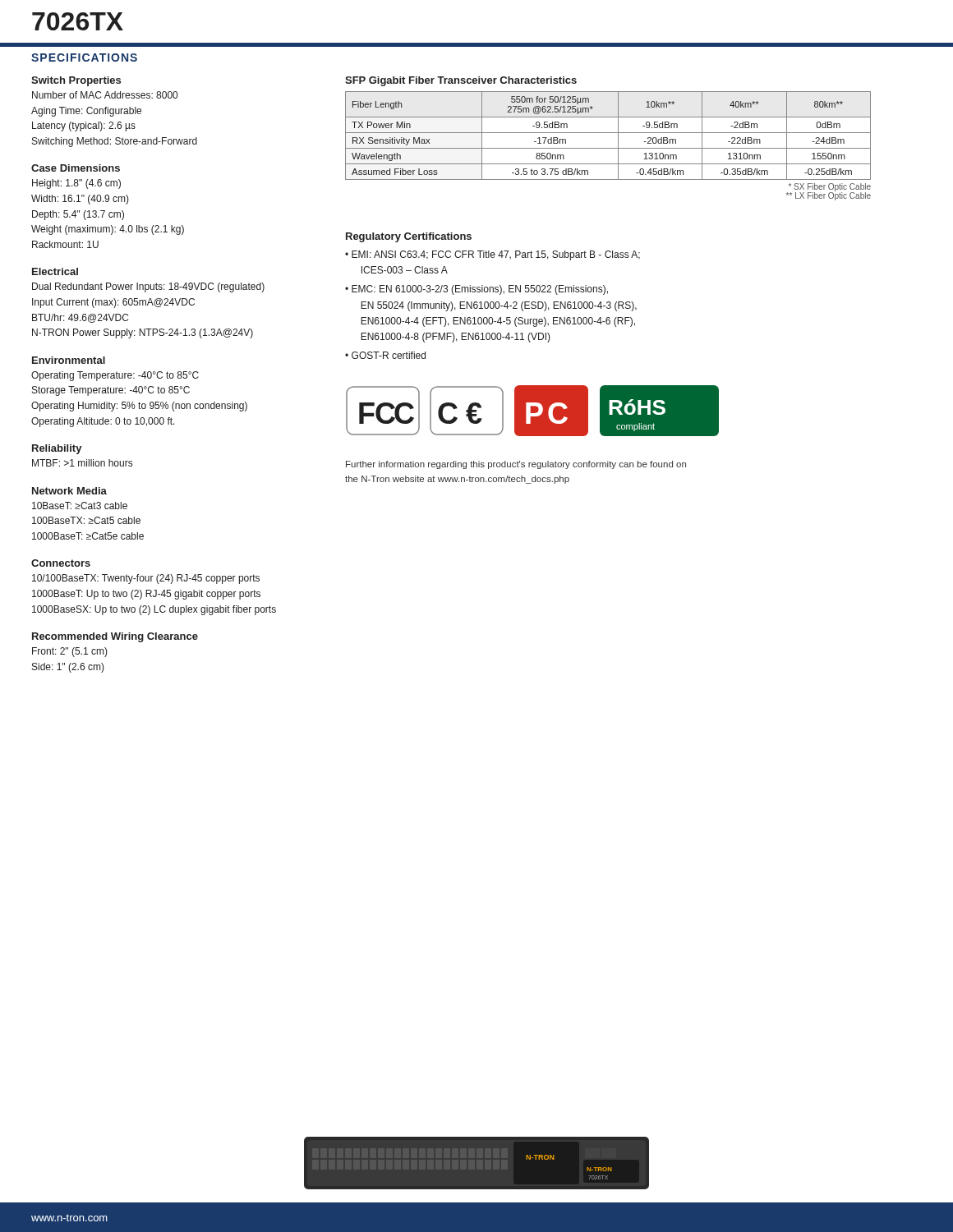Where is the passage that starts "Dual Redundant Power"?
Screen dimensions: 1232x953
point(148,310)
